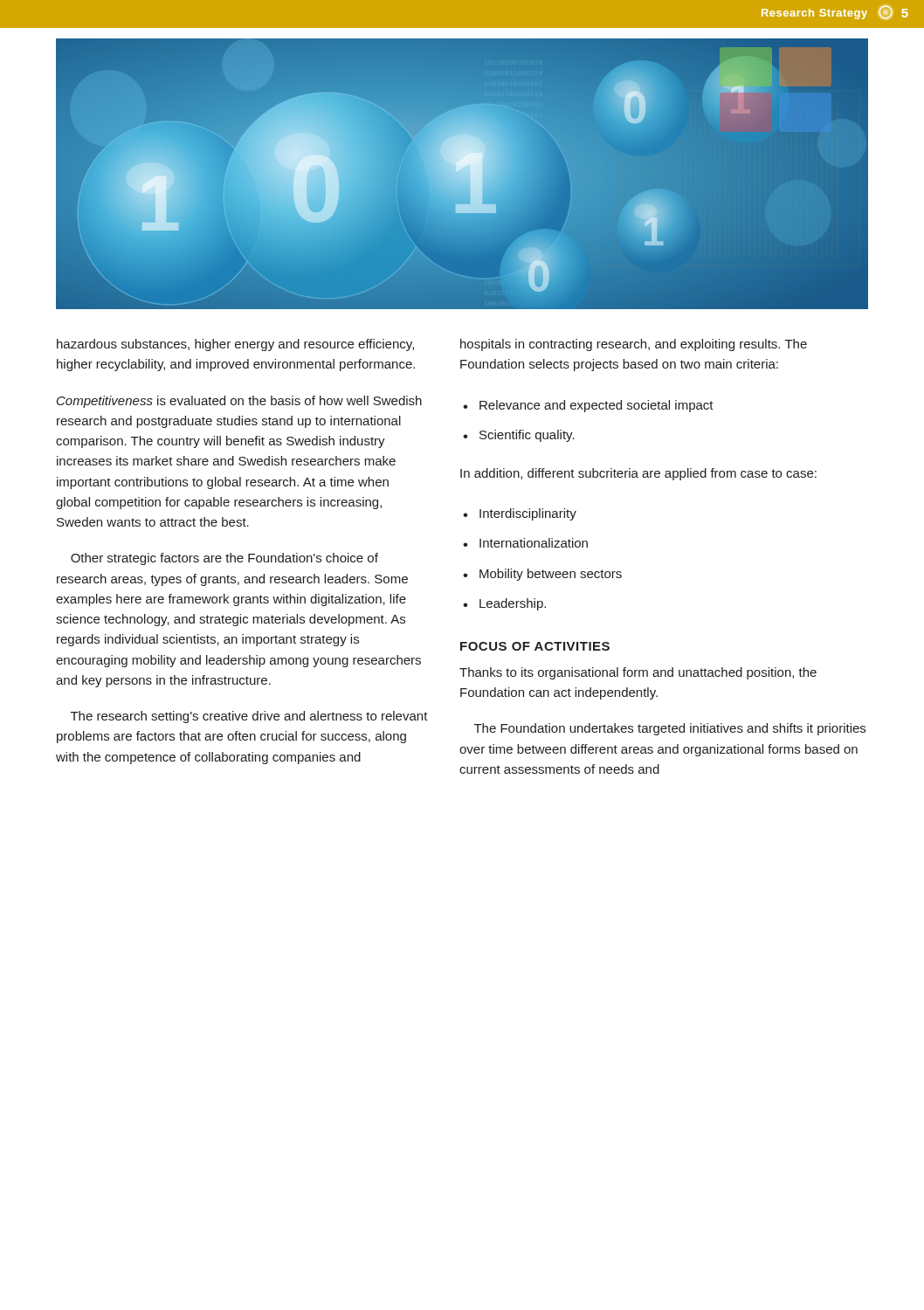
Task: Where is the passage that starts "hospitals in contracting research,"?
Action: click(633, 354)
